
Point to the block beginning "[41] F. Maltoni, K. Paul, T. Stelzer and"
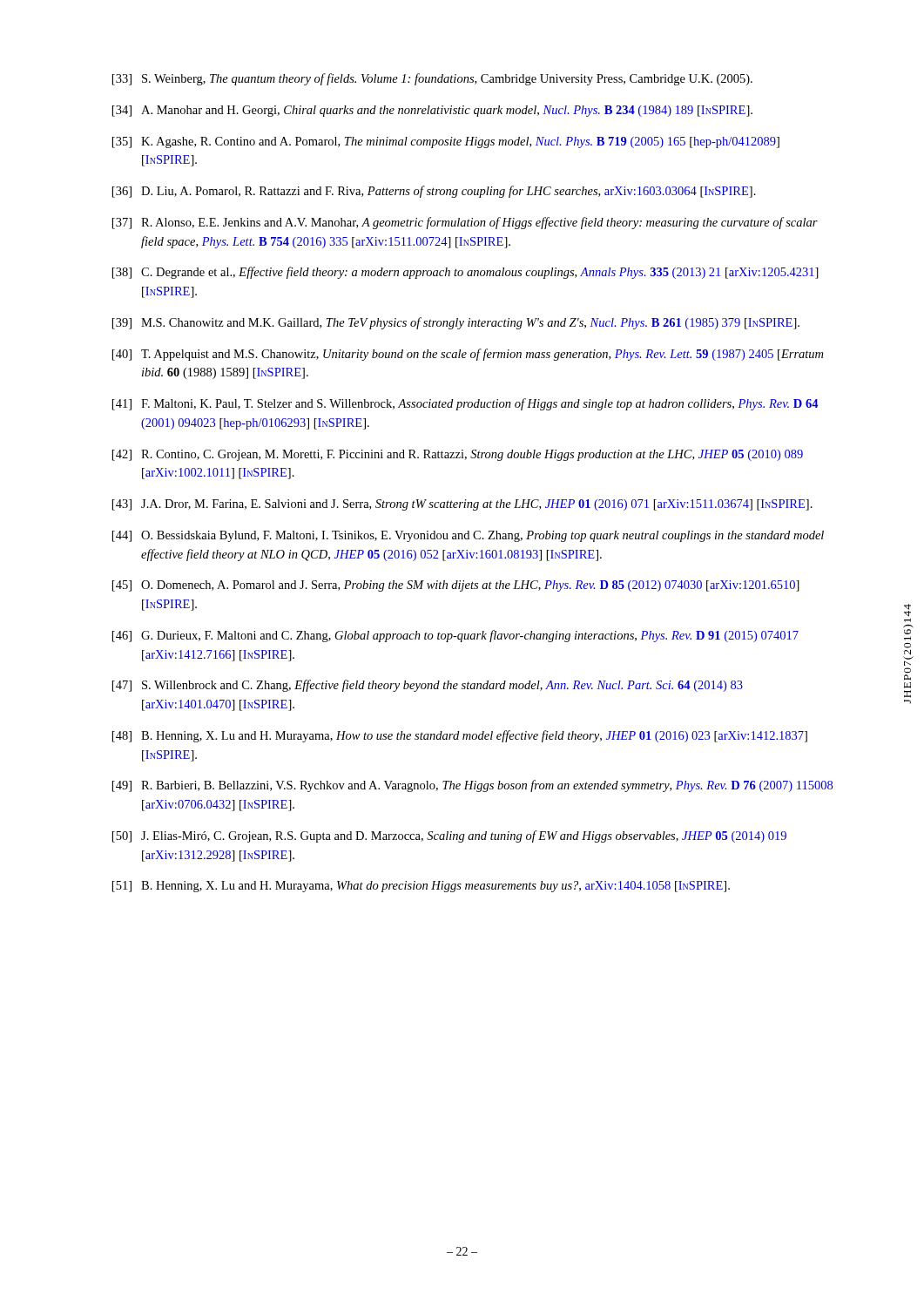coord(462,414)
